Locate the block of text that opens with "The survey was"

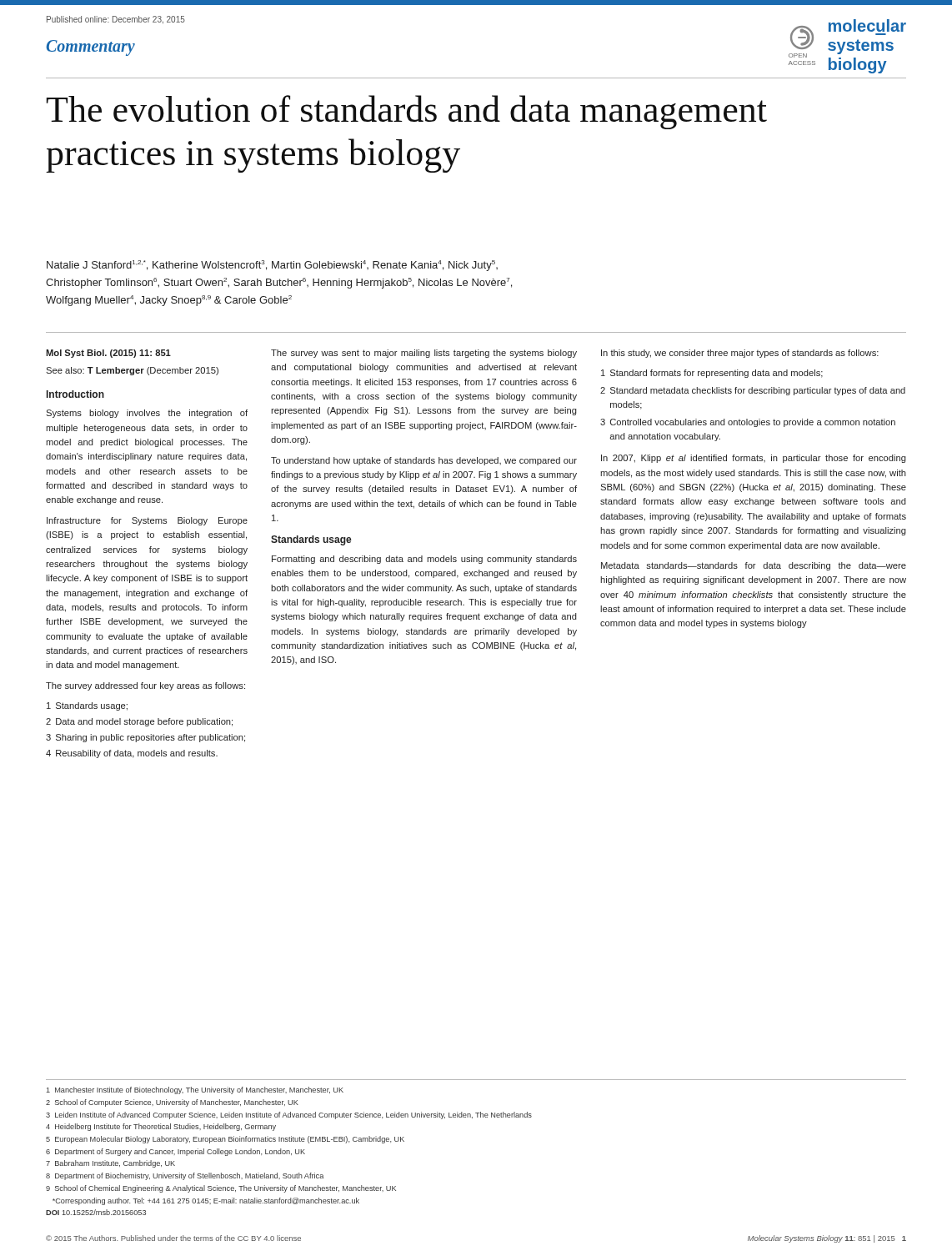424,436
